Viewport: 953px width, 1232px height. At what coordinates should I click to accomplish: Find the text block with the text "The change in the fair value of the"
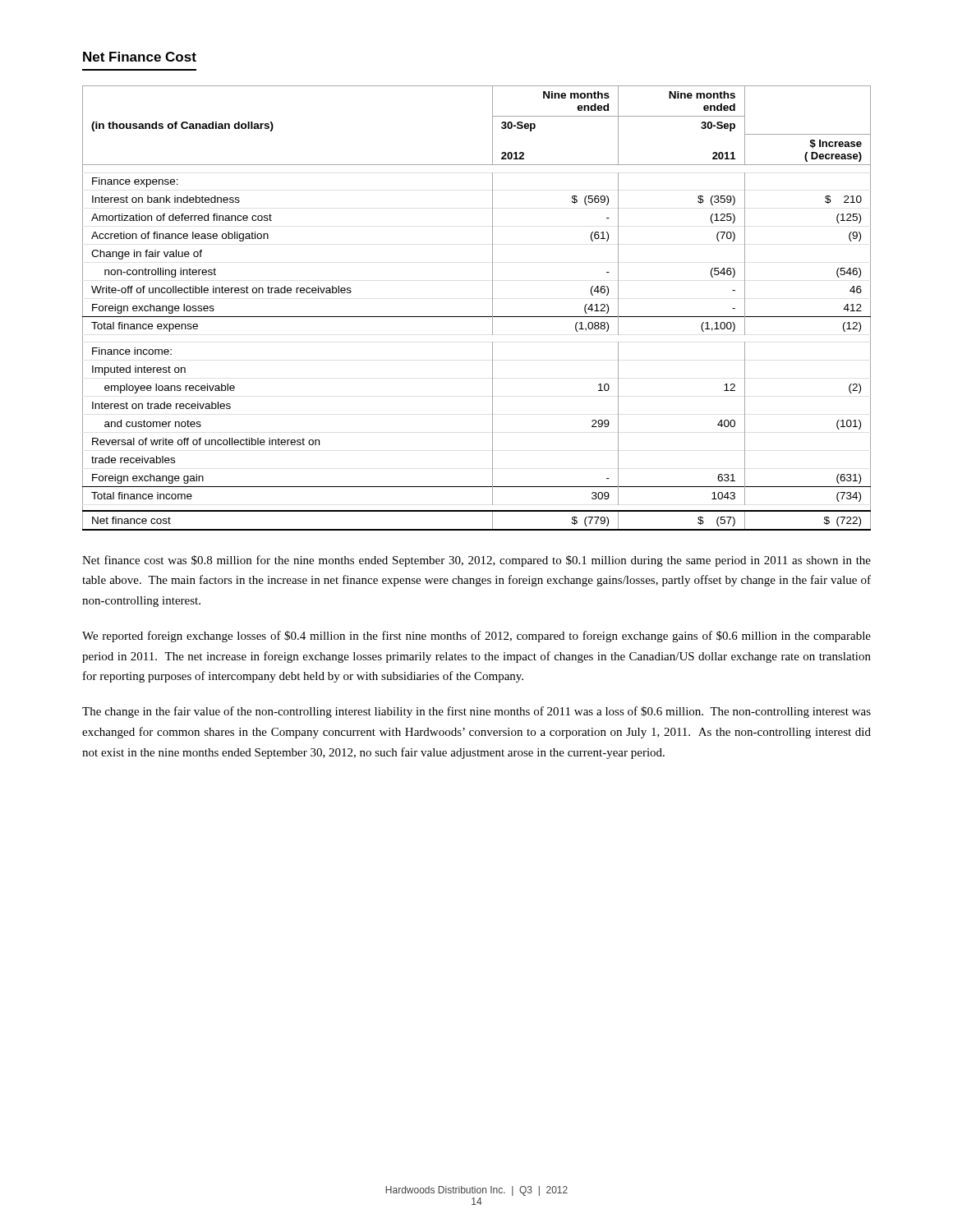click(476, 732)
